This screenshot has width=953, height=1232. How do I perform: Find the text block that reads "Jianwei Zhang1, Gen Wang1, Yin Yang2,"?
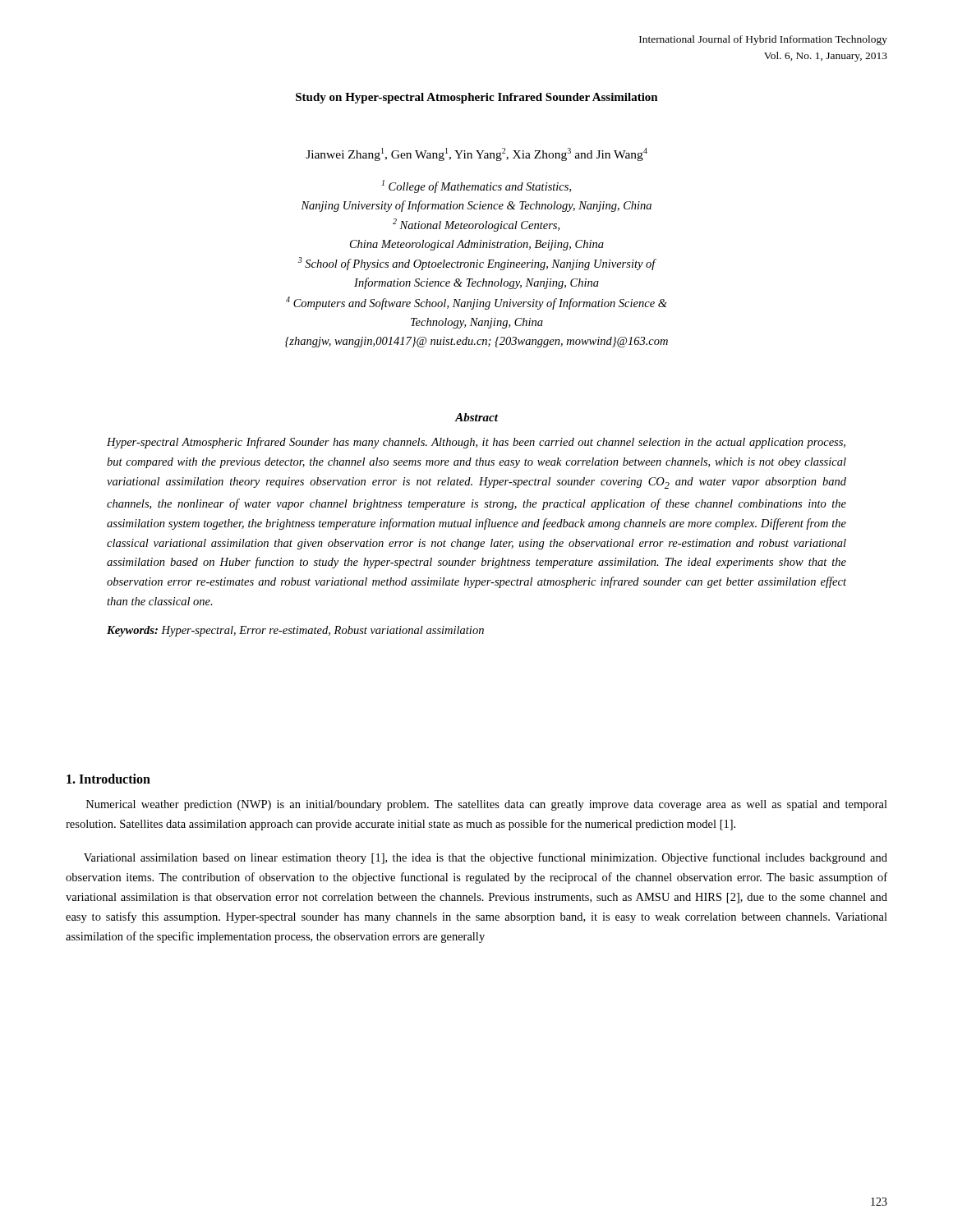coord(476,154)
